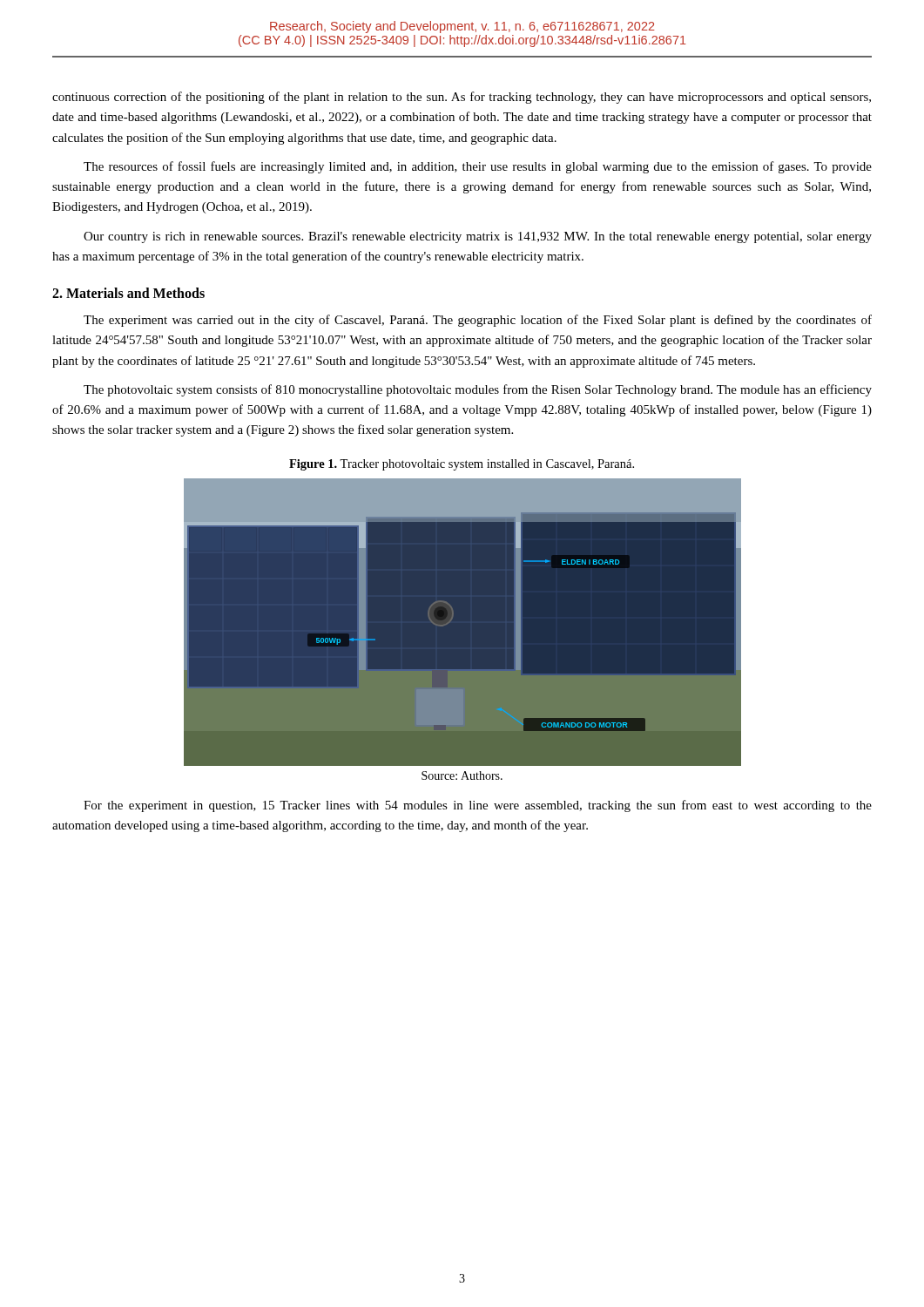The image size is (924, 1307).
Task: Locate the element starting "The experiment was"
Action: pos(462,340)
